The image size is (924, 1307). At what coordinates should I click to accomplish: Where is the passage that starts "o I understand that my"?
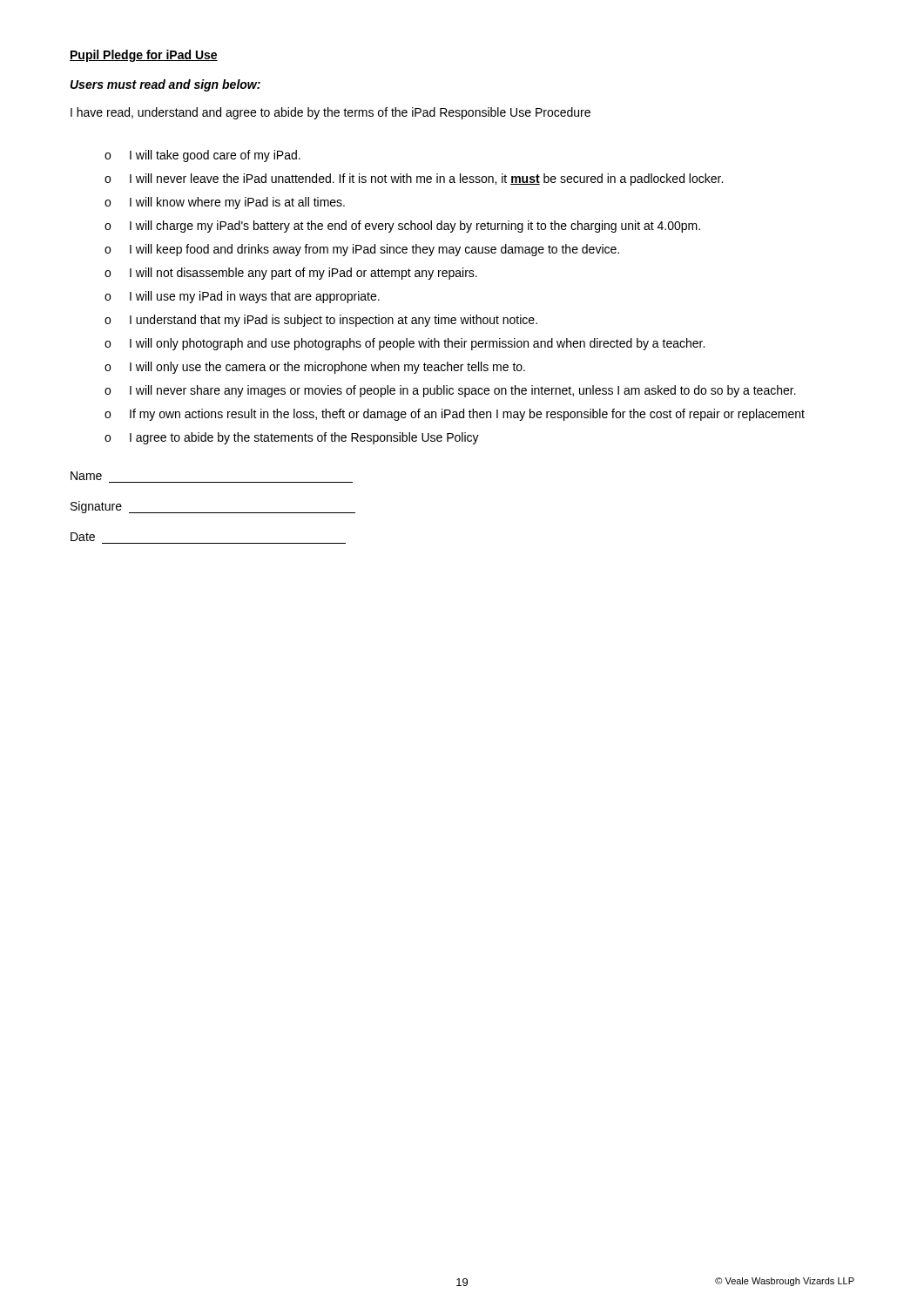pos(479,320)
